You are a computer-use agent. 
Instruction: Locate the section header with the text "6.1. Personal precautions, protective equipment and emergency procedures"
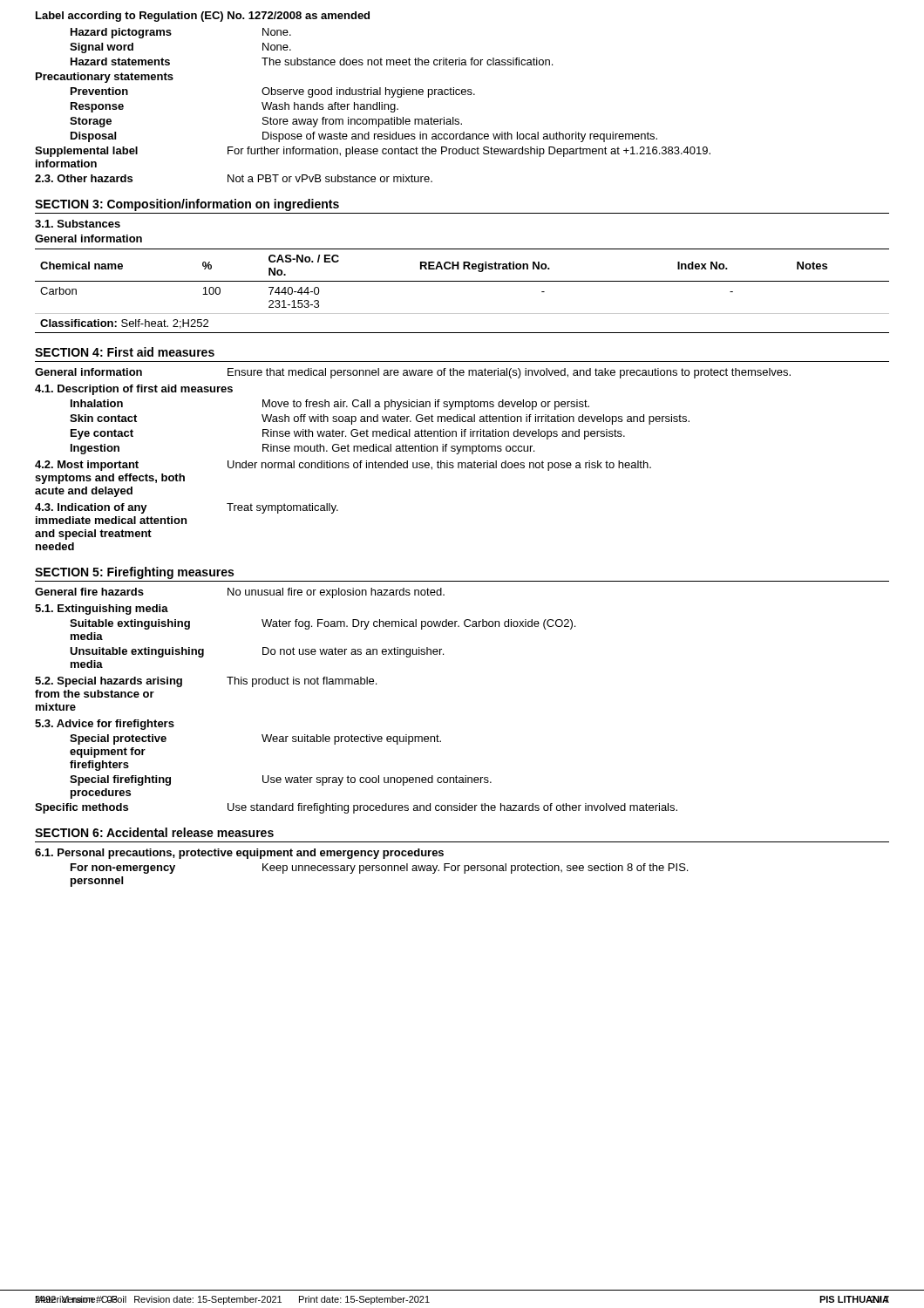(x=240, y=852)
